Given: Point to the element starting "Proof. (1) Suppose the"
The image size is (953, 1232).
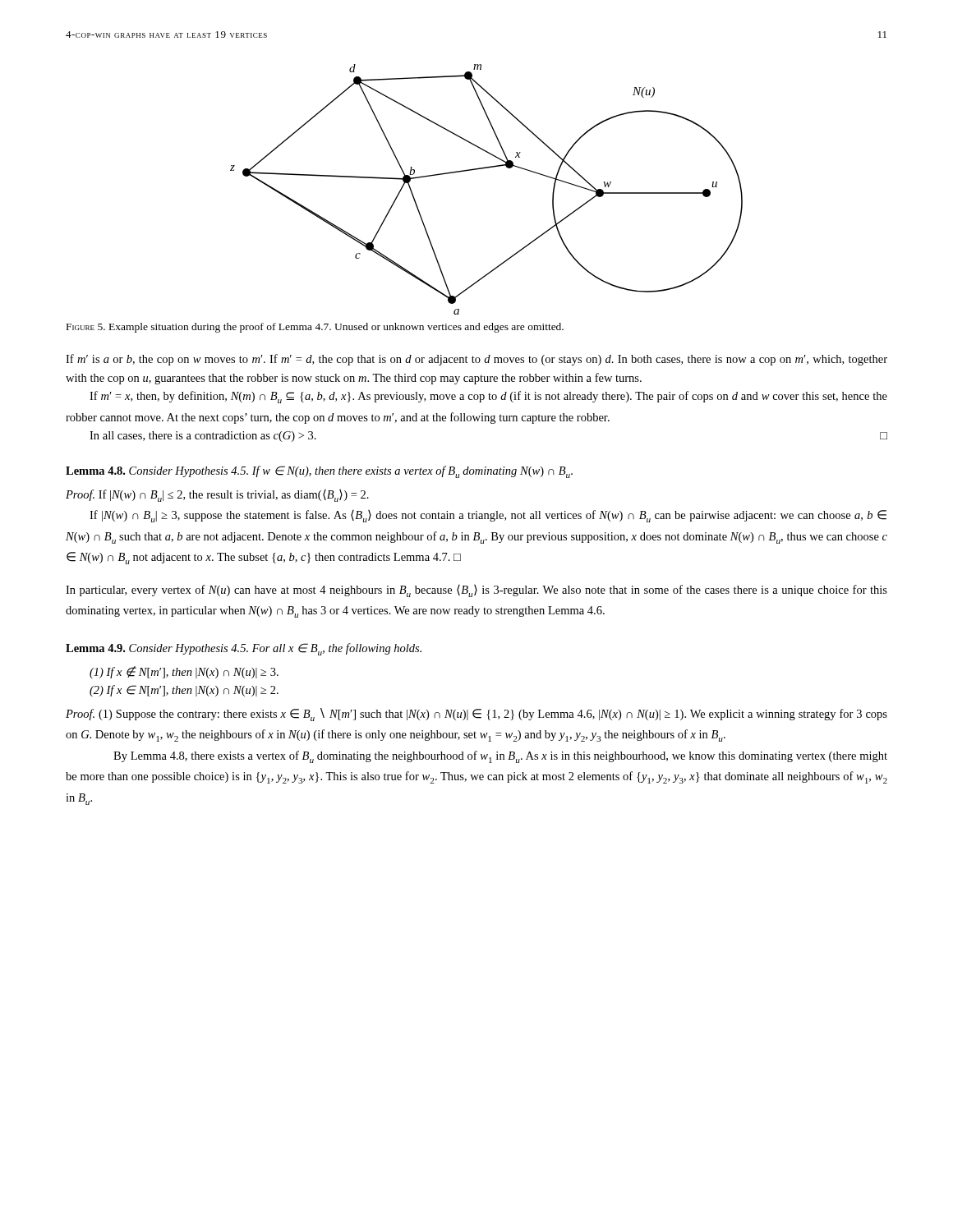Looking at the screenshot, I should [x=476, y=757].
